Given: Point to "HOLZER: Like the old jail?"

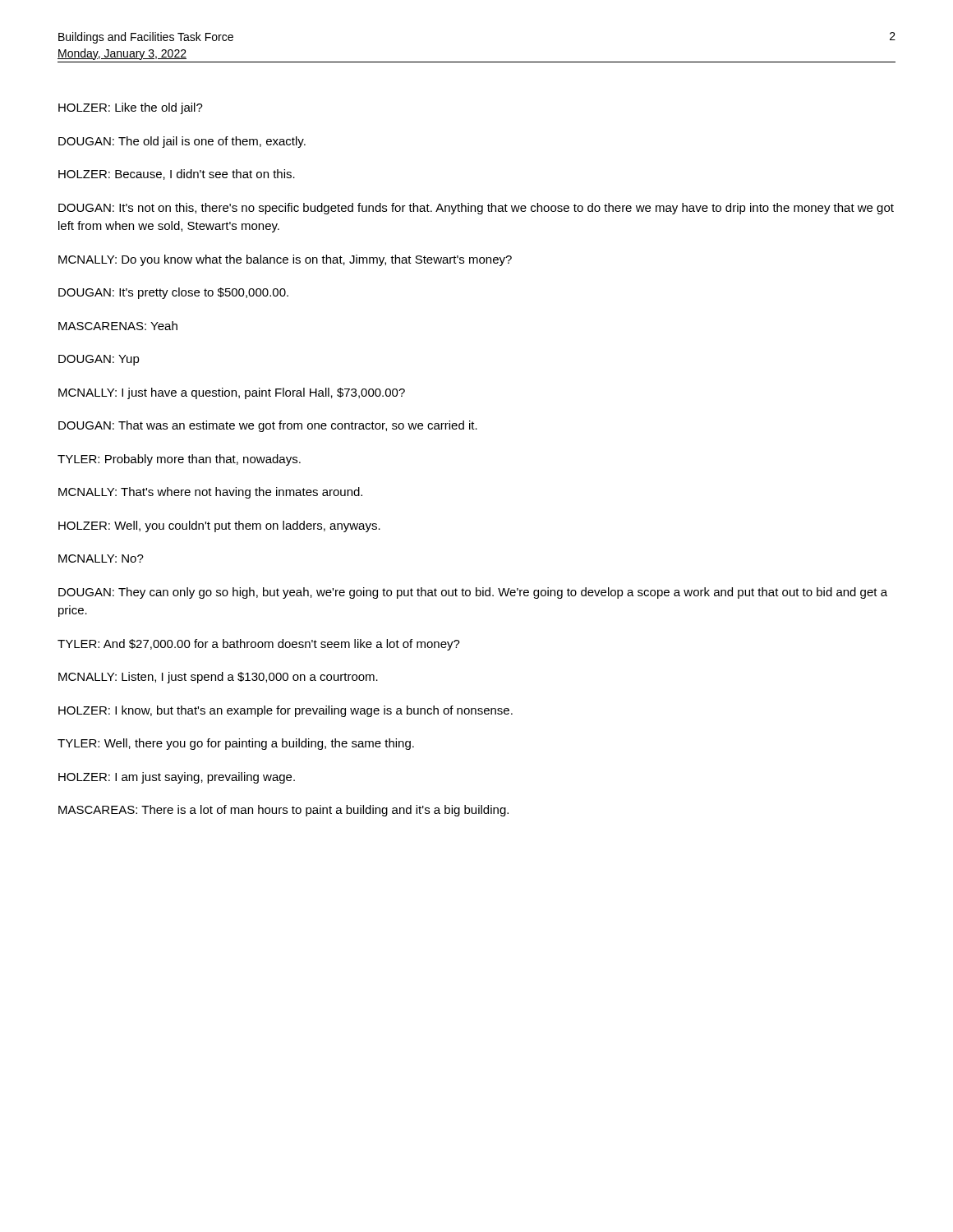Looking at the screenshot, I should tap(130, 107).
